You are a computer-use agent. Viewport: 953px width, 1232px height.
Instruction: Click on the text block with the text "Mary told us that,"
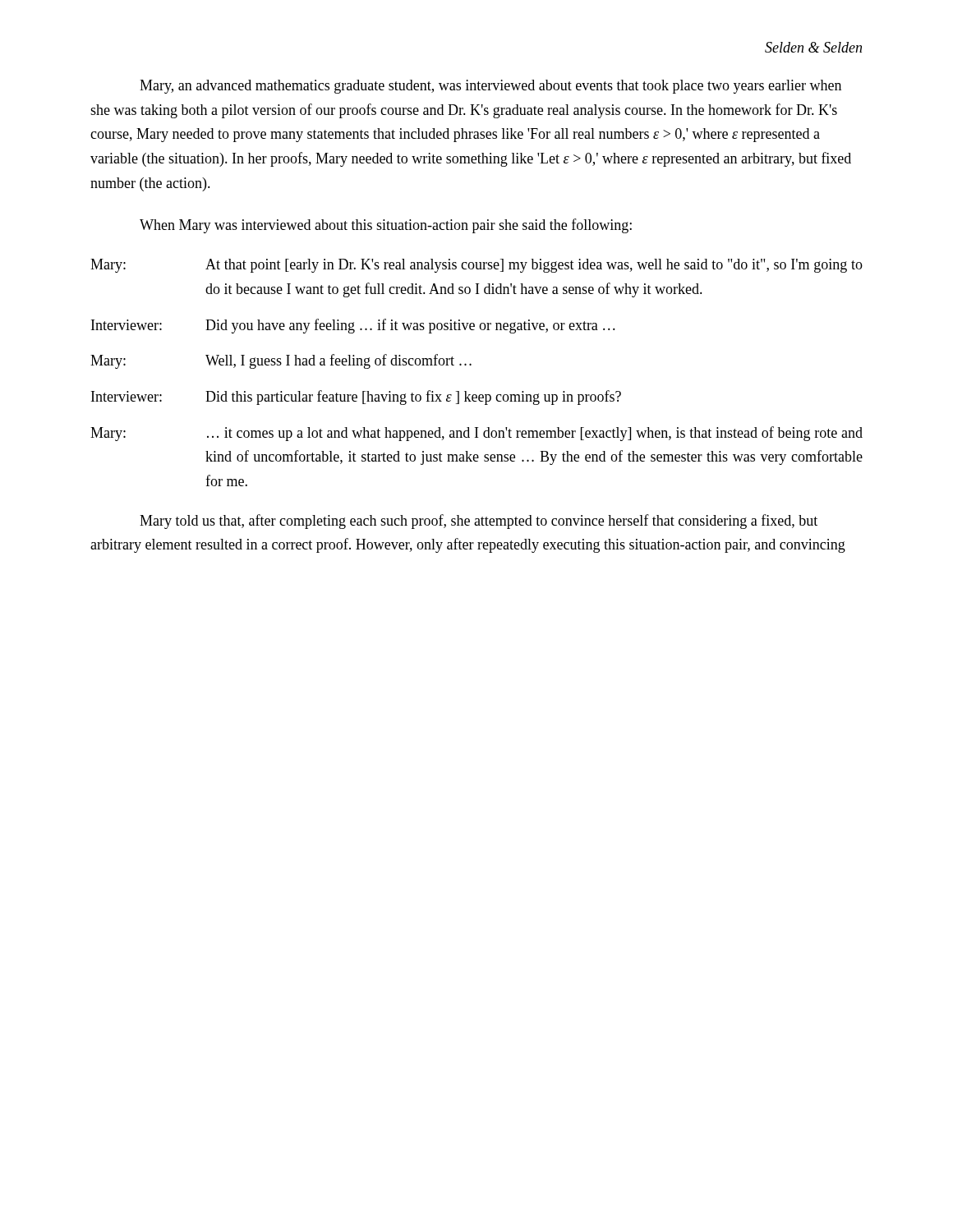[476, 533]
